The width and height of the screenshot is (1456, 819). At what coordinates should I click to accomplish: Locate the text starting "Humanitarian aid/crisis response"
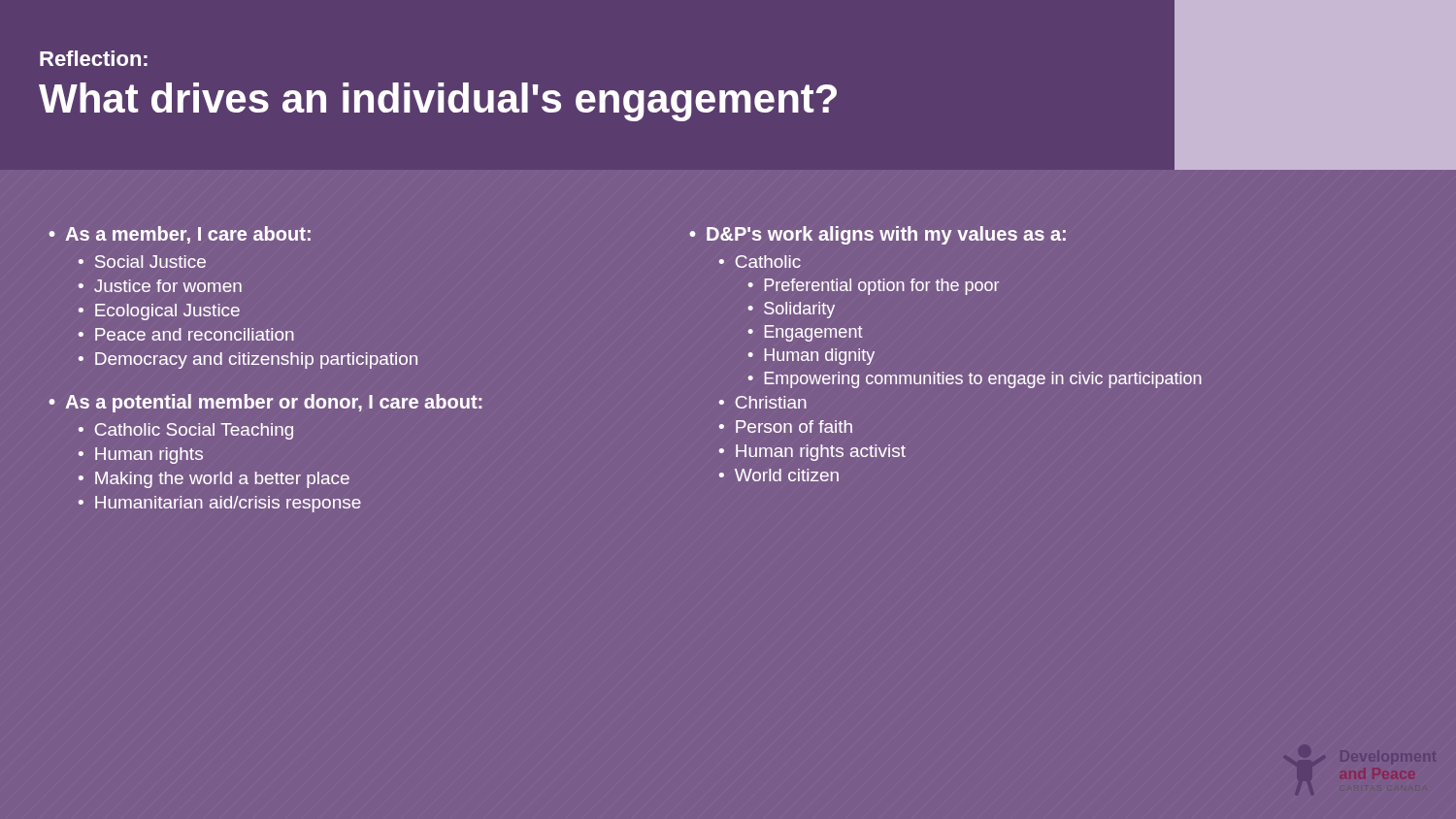pos(228,502)
